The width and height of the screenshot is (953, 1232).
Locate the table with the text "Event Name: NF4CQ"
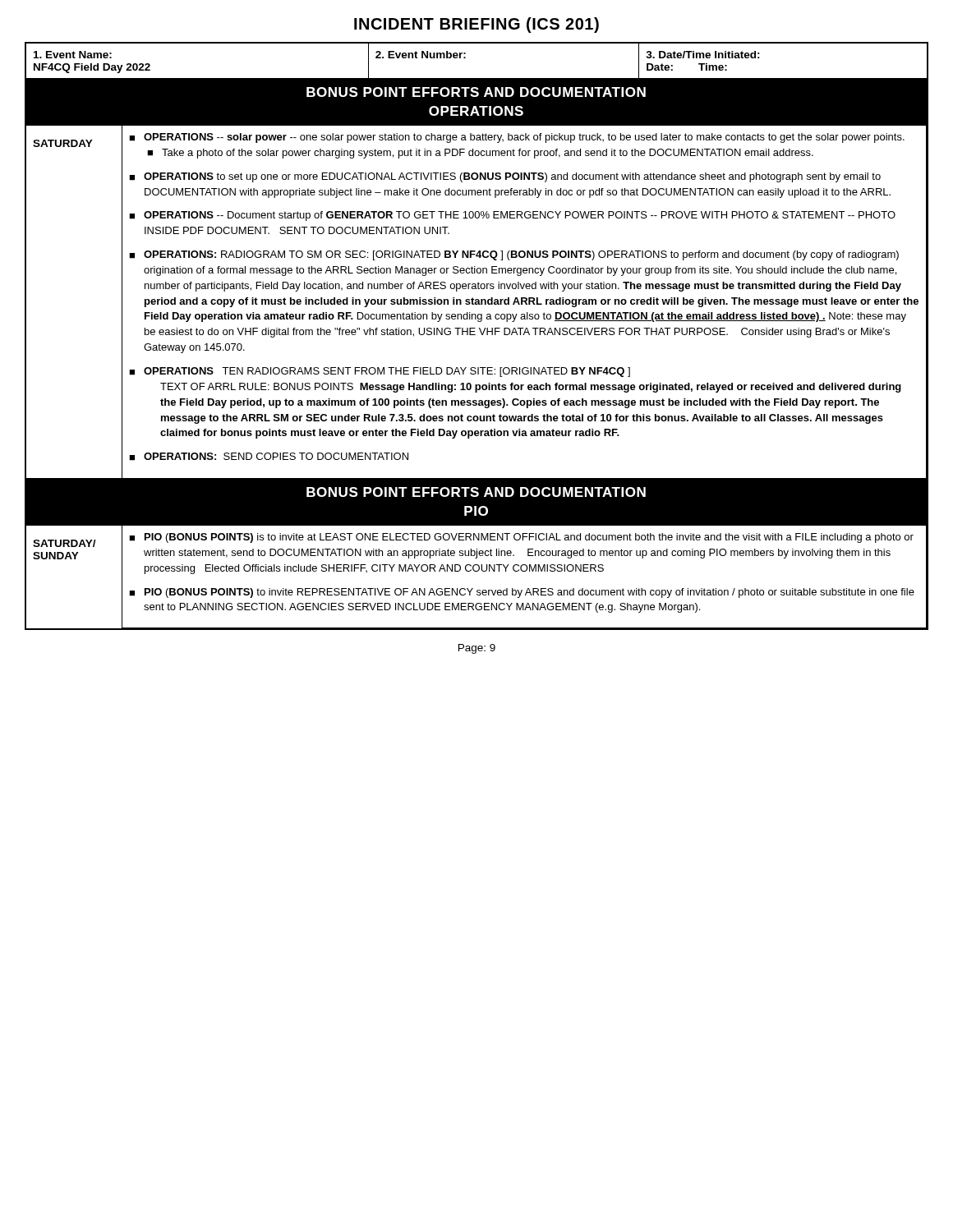click(476, 61)
